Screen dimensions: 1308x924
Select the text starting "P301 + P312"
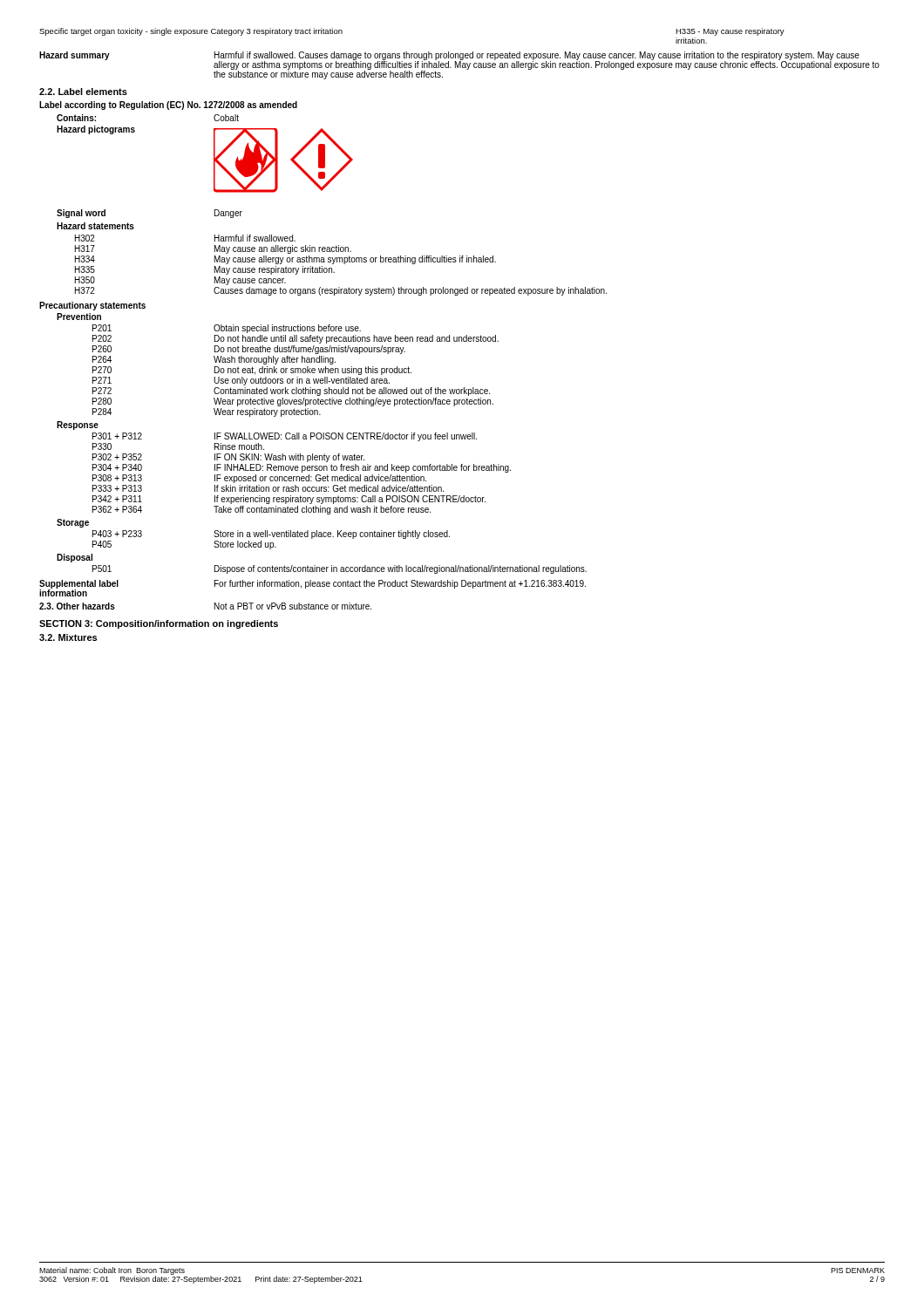(117, 436)
